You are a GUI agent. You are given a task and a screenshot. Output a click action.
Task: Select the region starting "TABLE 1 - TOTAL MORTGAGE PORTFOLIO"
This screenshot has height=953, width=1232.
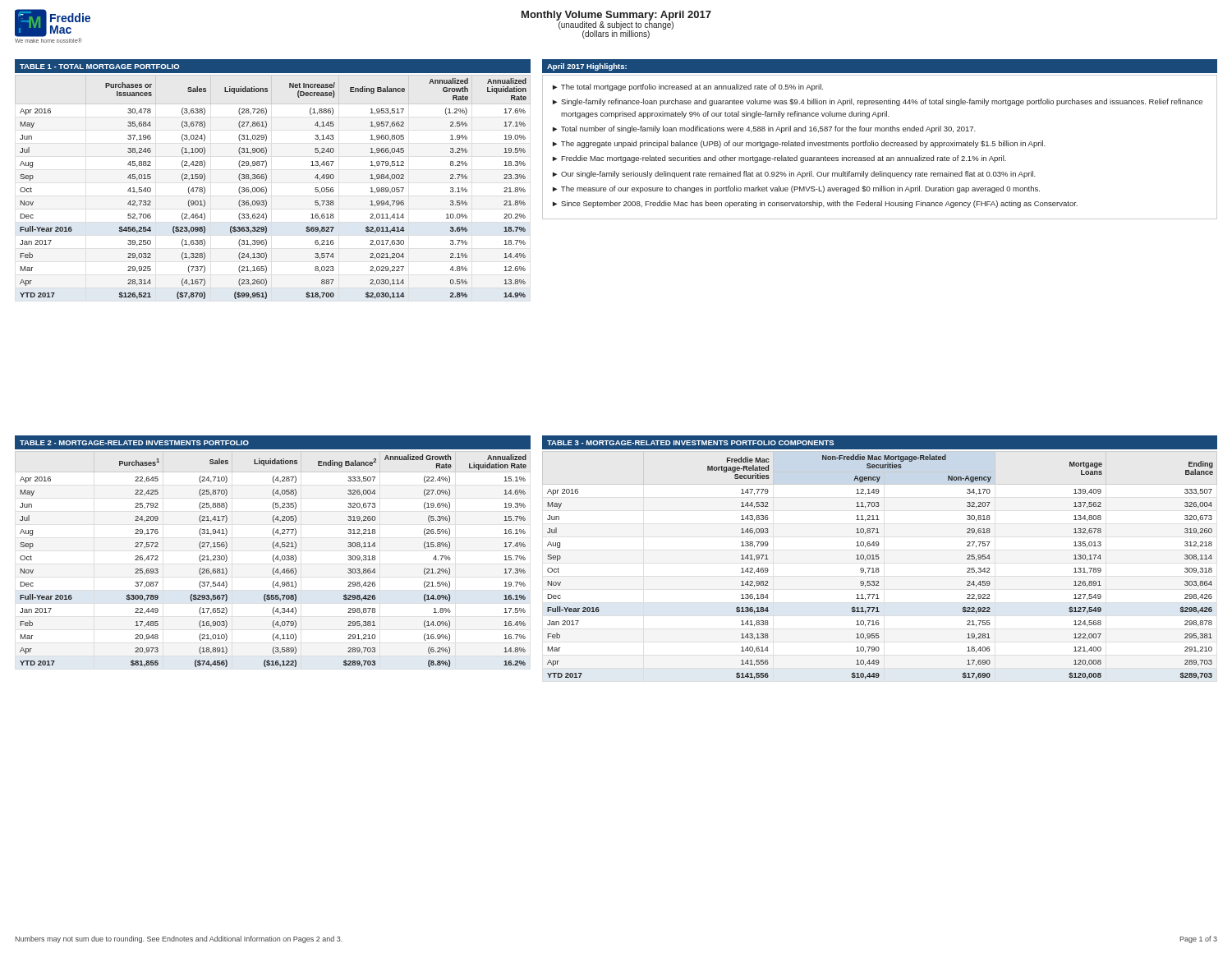[100, 66]
